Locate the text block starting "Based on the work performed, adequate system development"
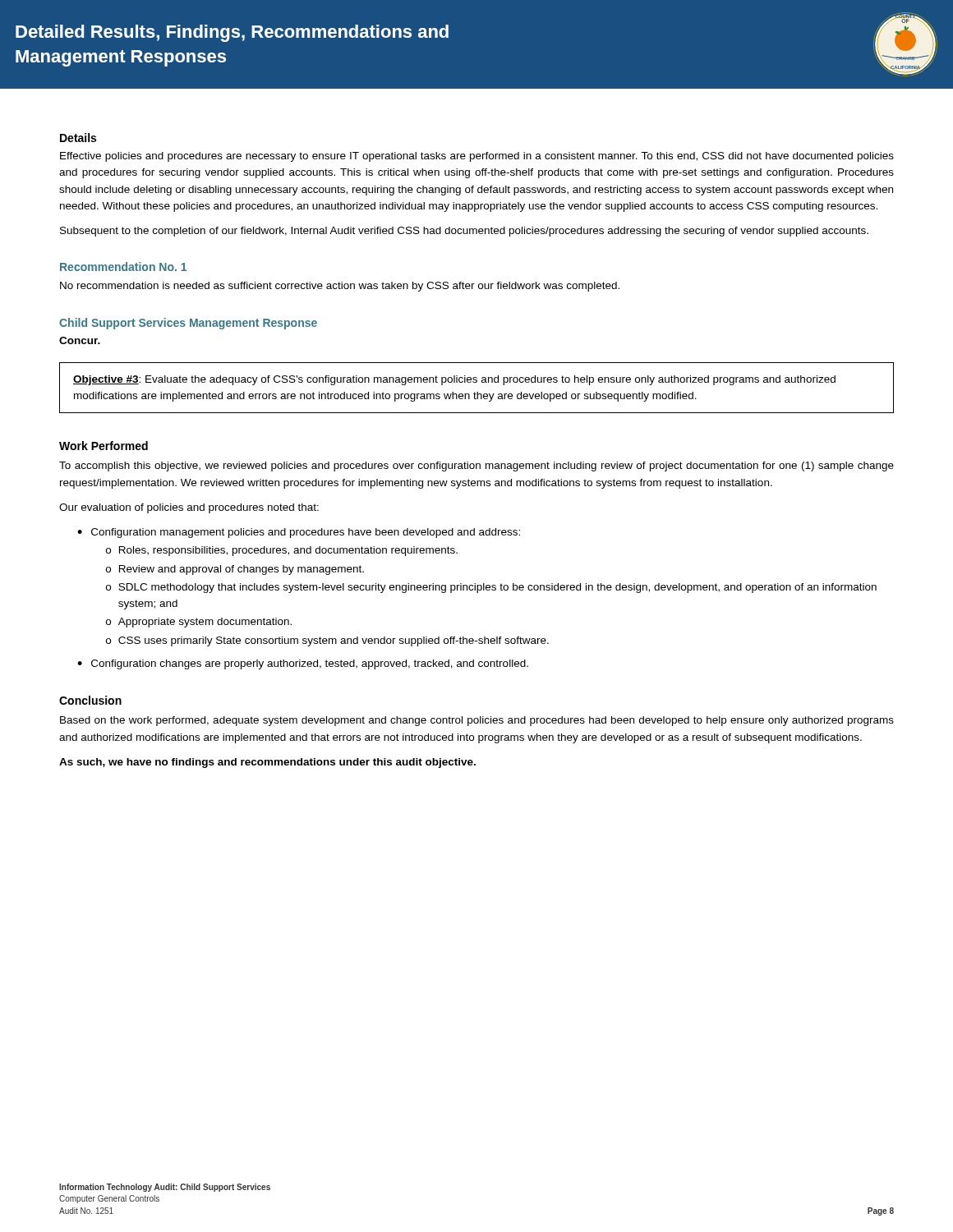This screenshot has height=1232, width=953. [x=476, y=729]
